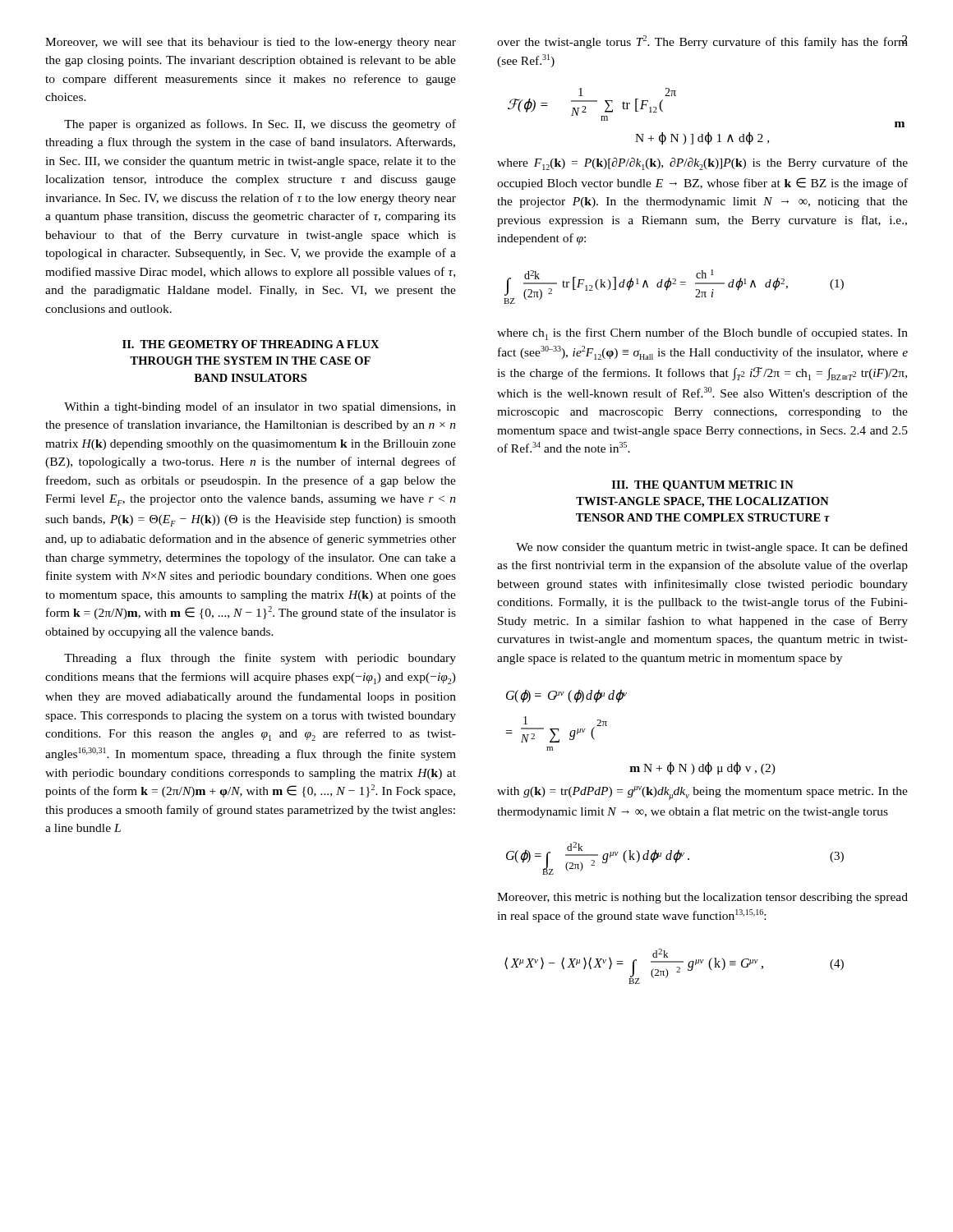The width and height of the screenshot is (953, 1232).
Task: Where is the formula that starts "G ( ϕ ) = G"?
Action: (x=566, y=696)
